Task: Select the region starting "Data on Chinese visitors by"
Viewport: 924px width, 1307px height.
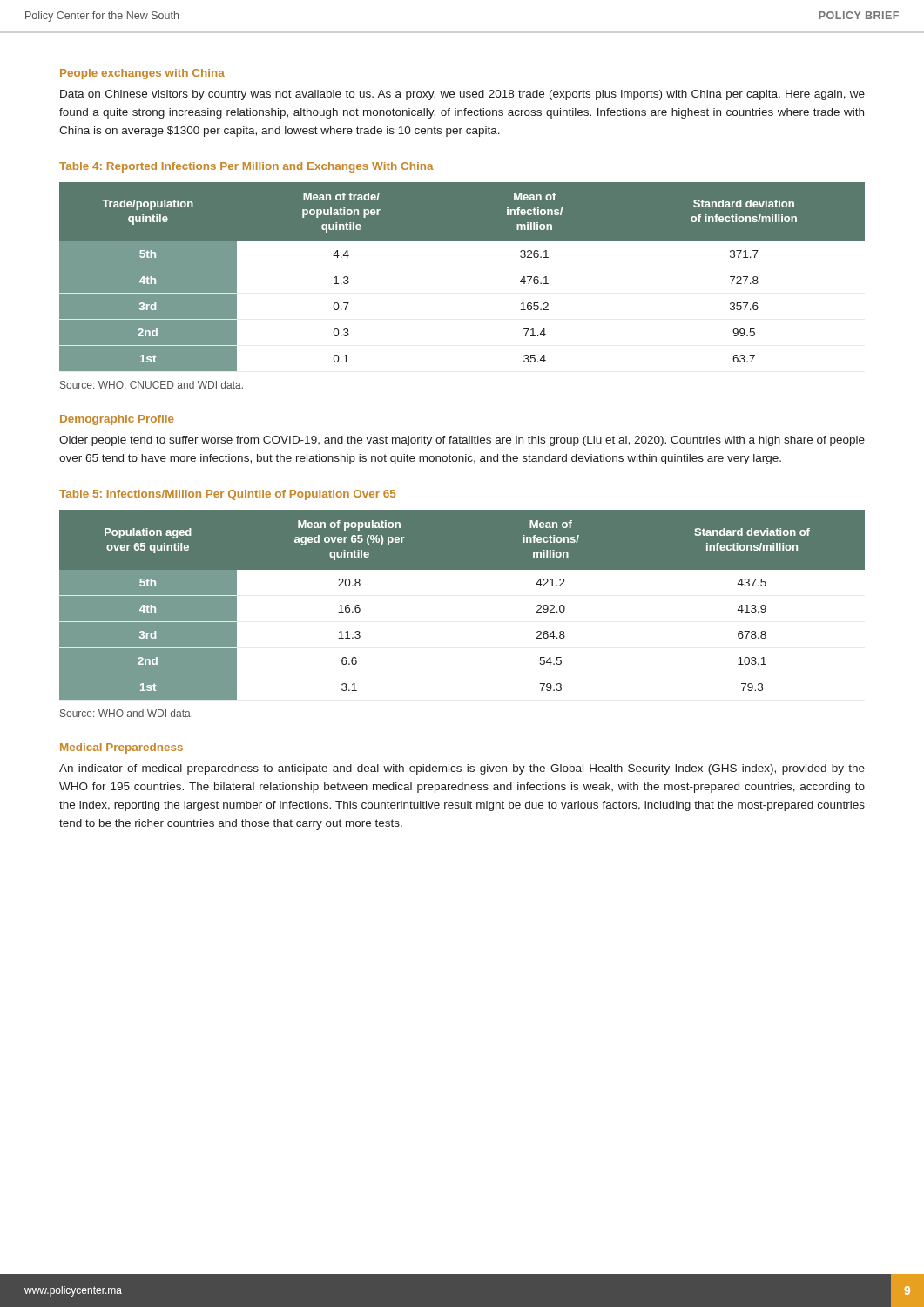Action: click(462, 112)
